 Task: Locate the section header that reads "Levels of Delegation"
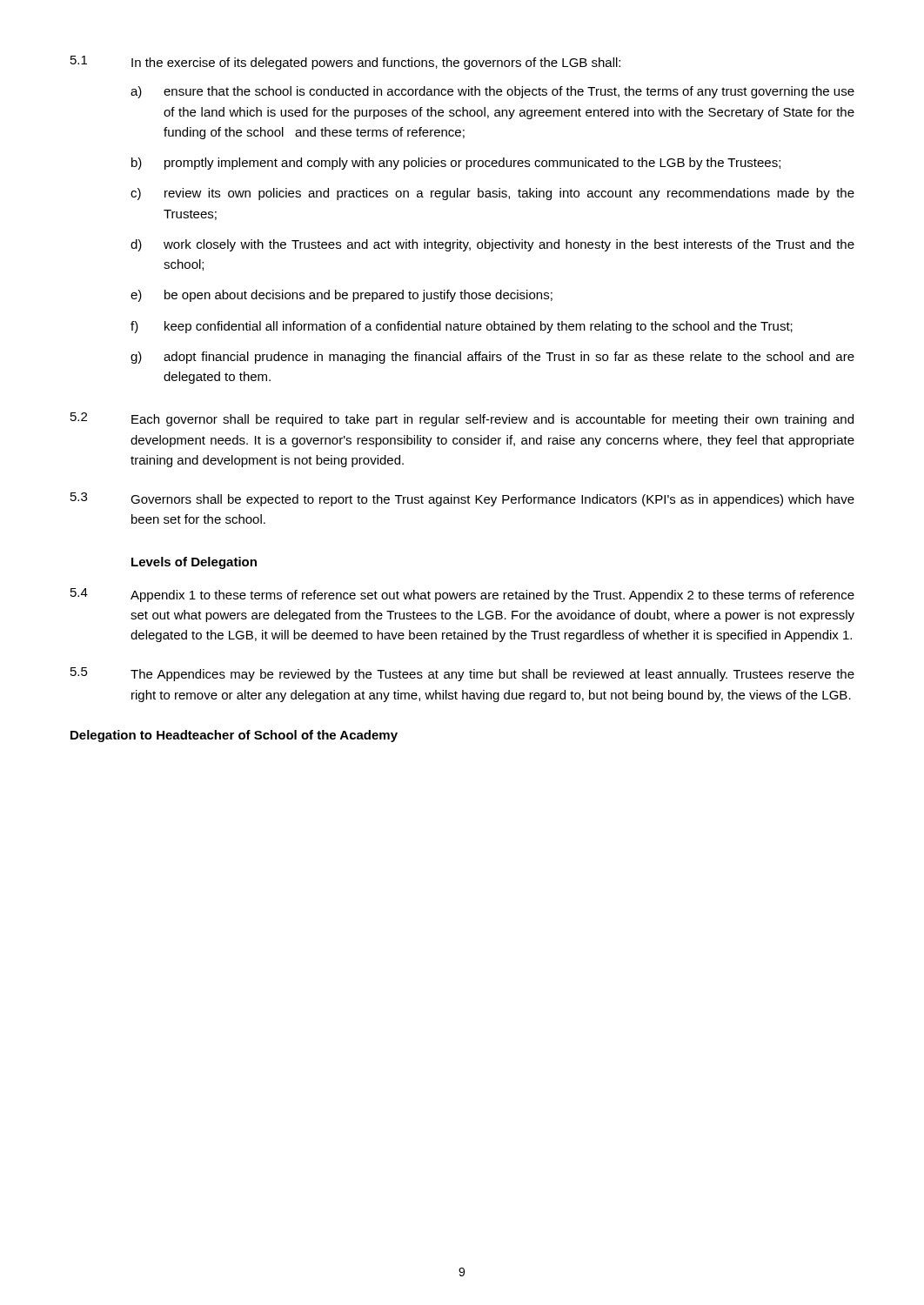click(x=194, y=561)
